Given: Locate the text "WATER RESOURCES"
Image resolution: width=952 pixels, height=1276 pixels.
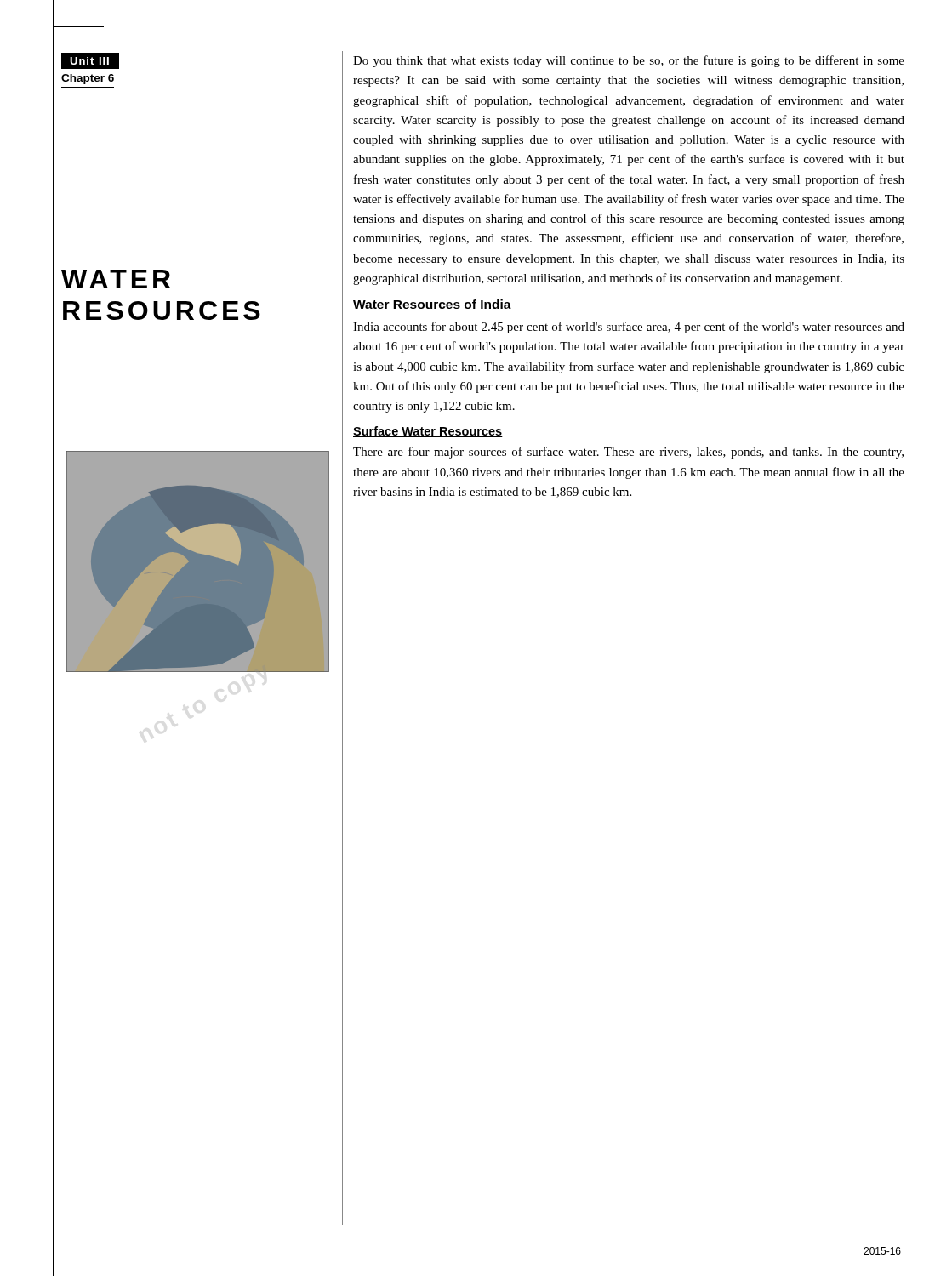Looking at the screenshot, I should [187, 295].
